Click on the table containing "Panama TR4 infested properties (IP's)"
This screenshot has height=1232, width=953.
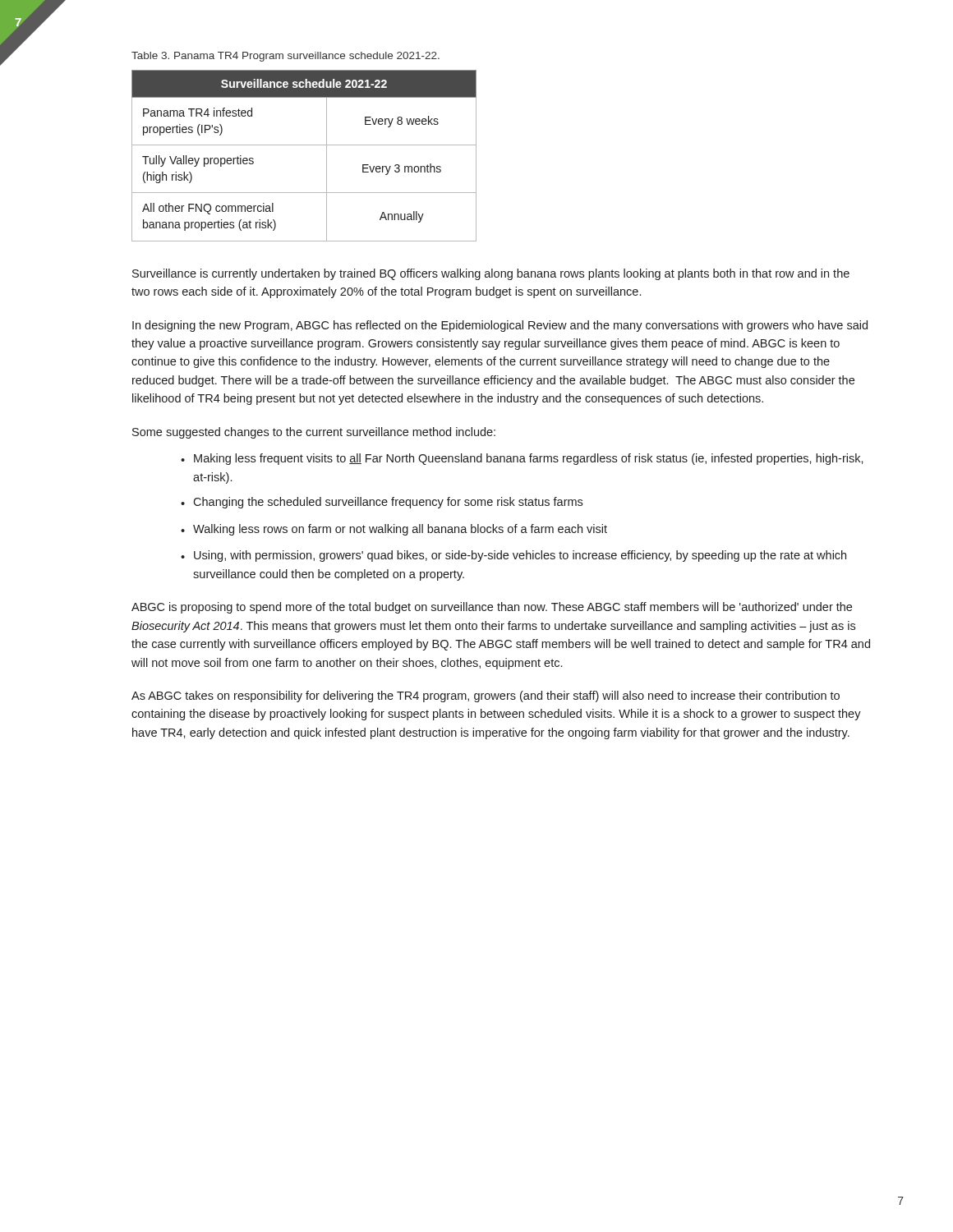click(x=501, y=155)
